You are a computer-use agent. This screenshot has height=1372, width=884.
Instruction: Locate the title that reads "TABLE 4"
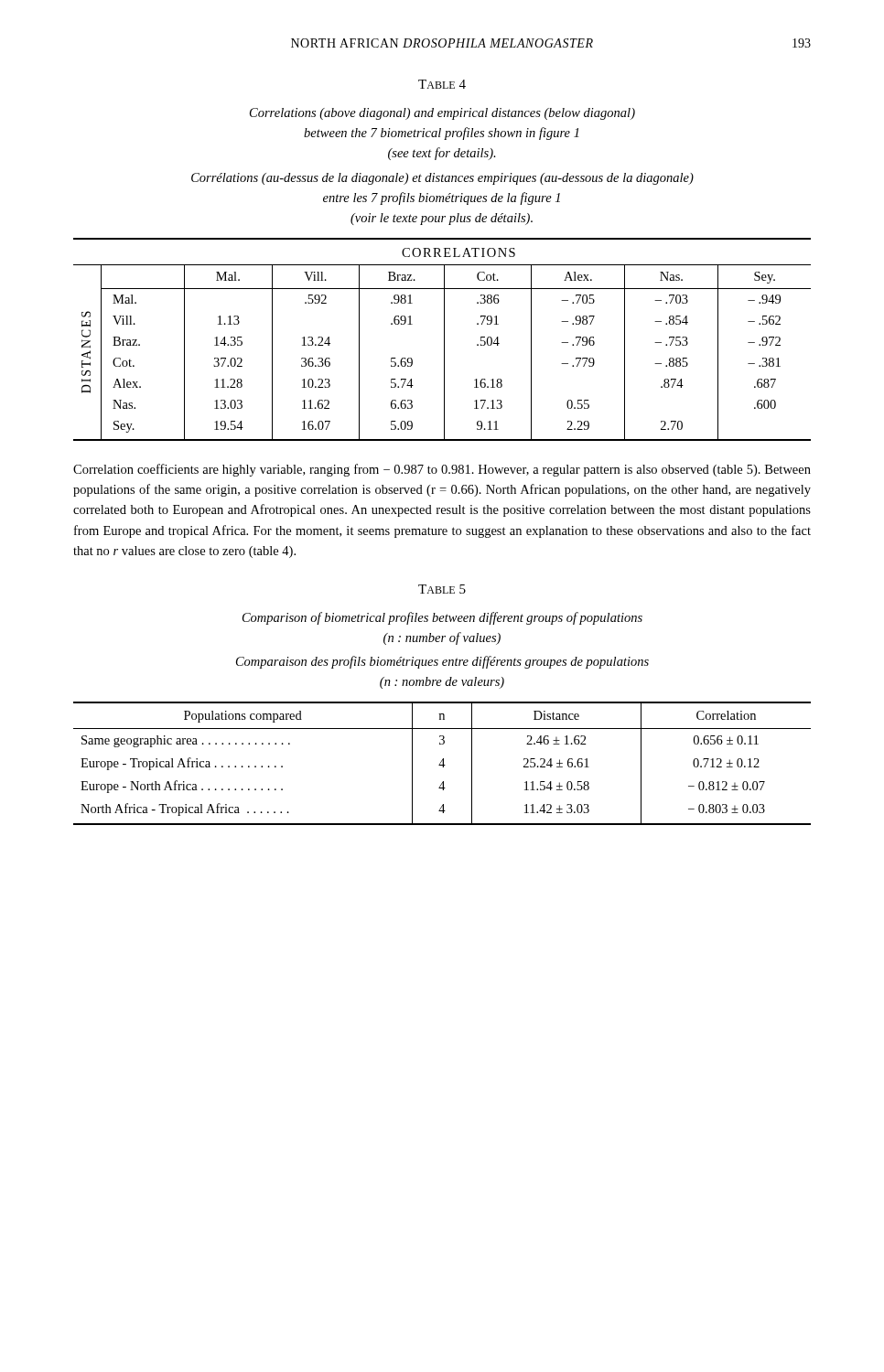point(442,84)
